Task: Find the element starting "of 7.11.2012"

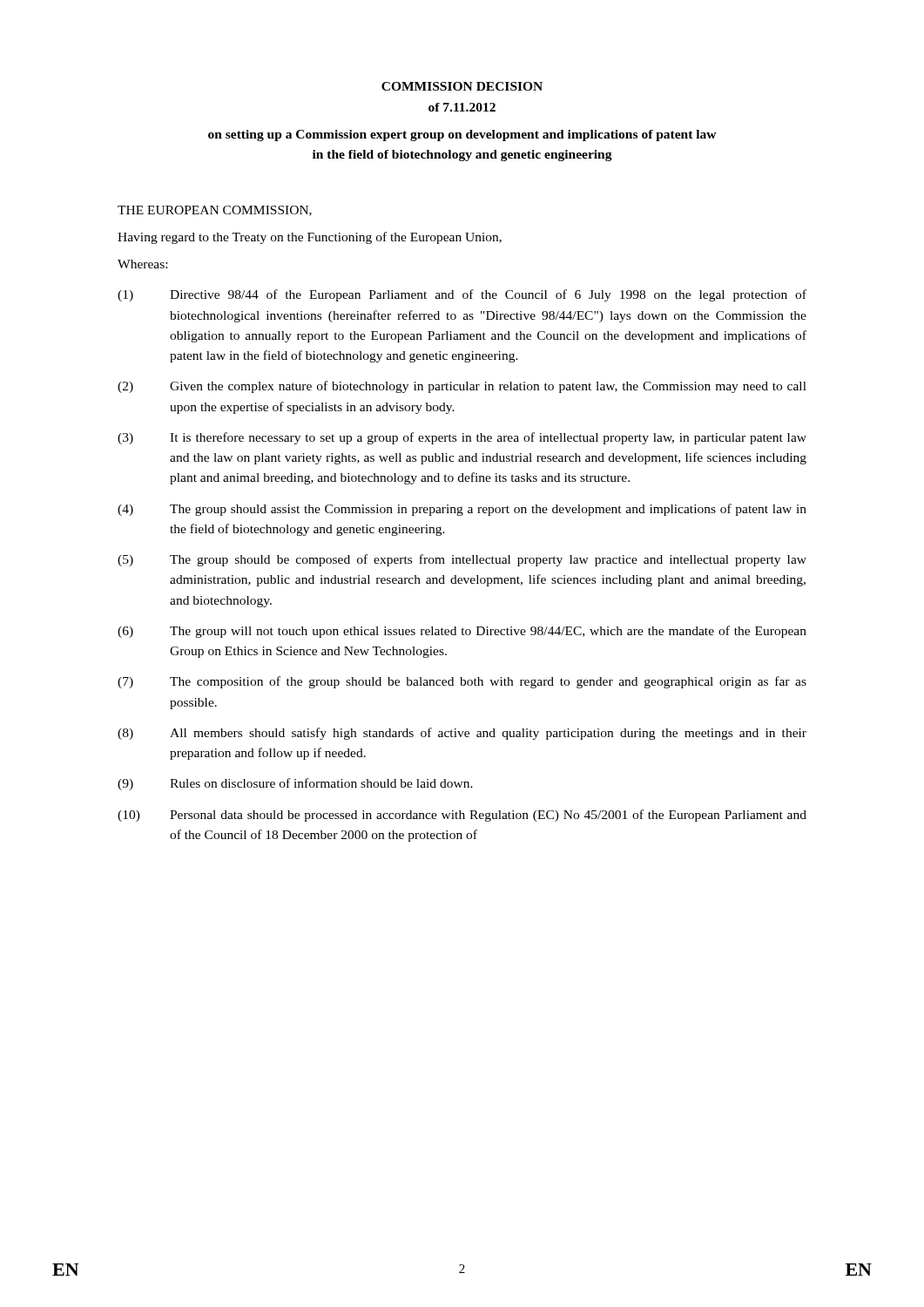Action: click(x=462, y=107)
